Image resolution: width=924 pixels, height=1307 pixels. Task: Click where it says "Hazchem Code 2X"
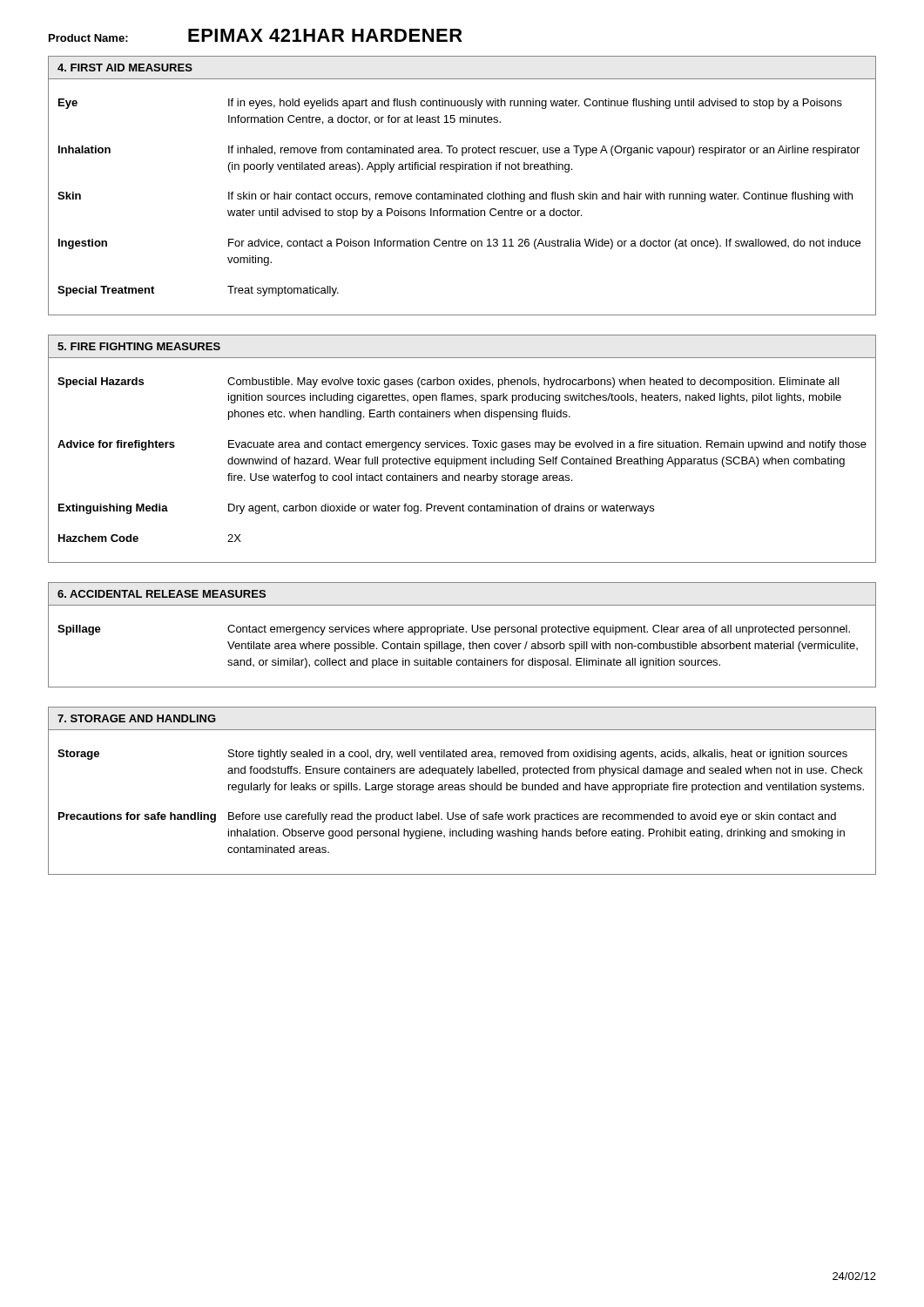coord(102,538)
